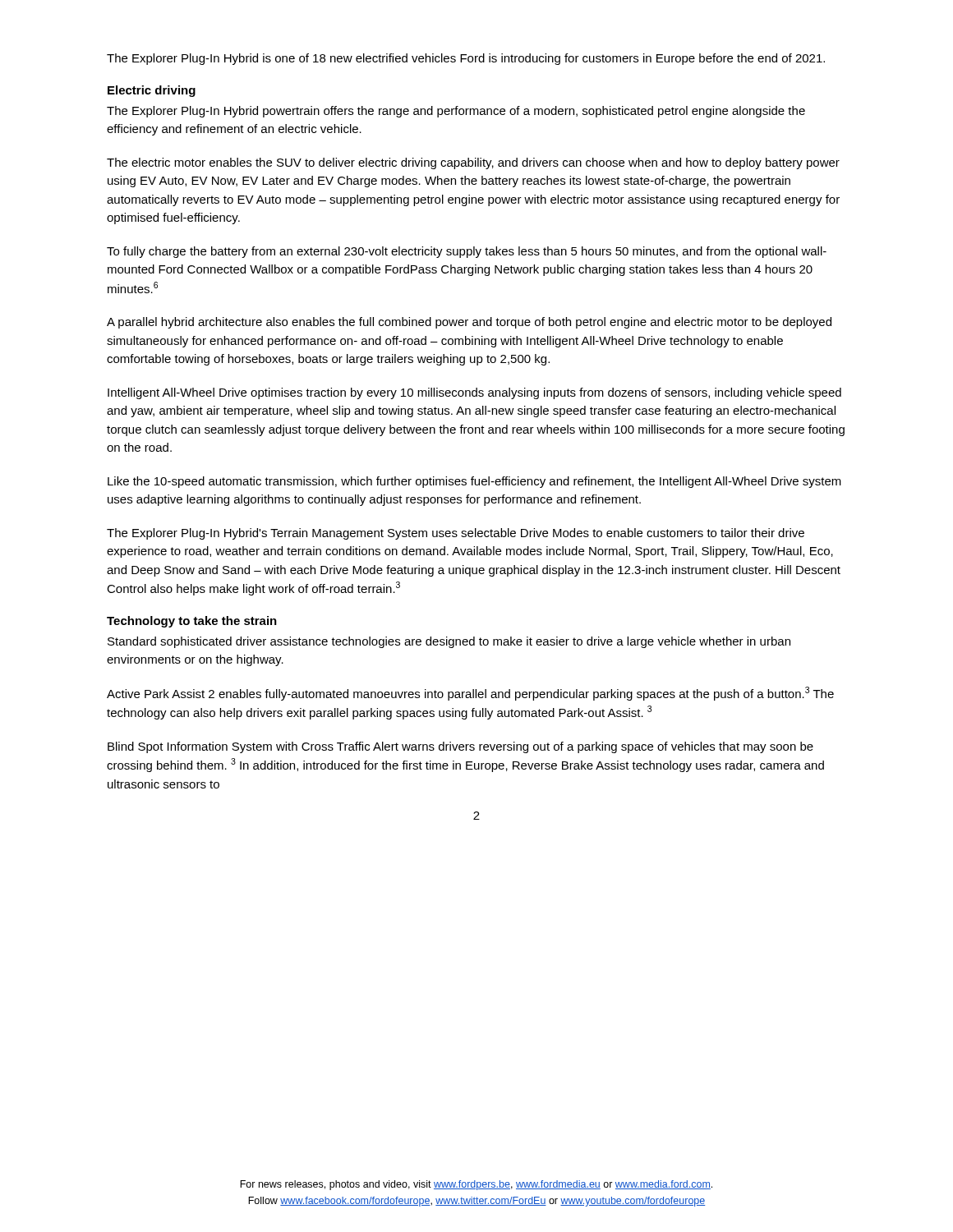
Task: Locate the block of text that opens with "The Explorer Plug-In Hybrid is one of"
Action: (466, 58)
